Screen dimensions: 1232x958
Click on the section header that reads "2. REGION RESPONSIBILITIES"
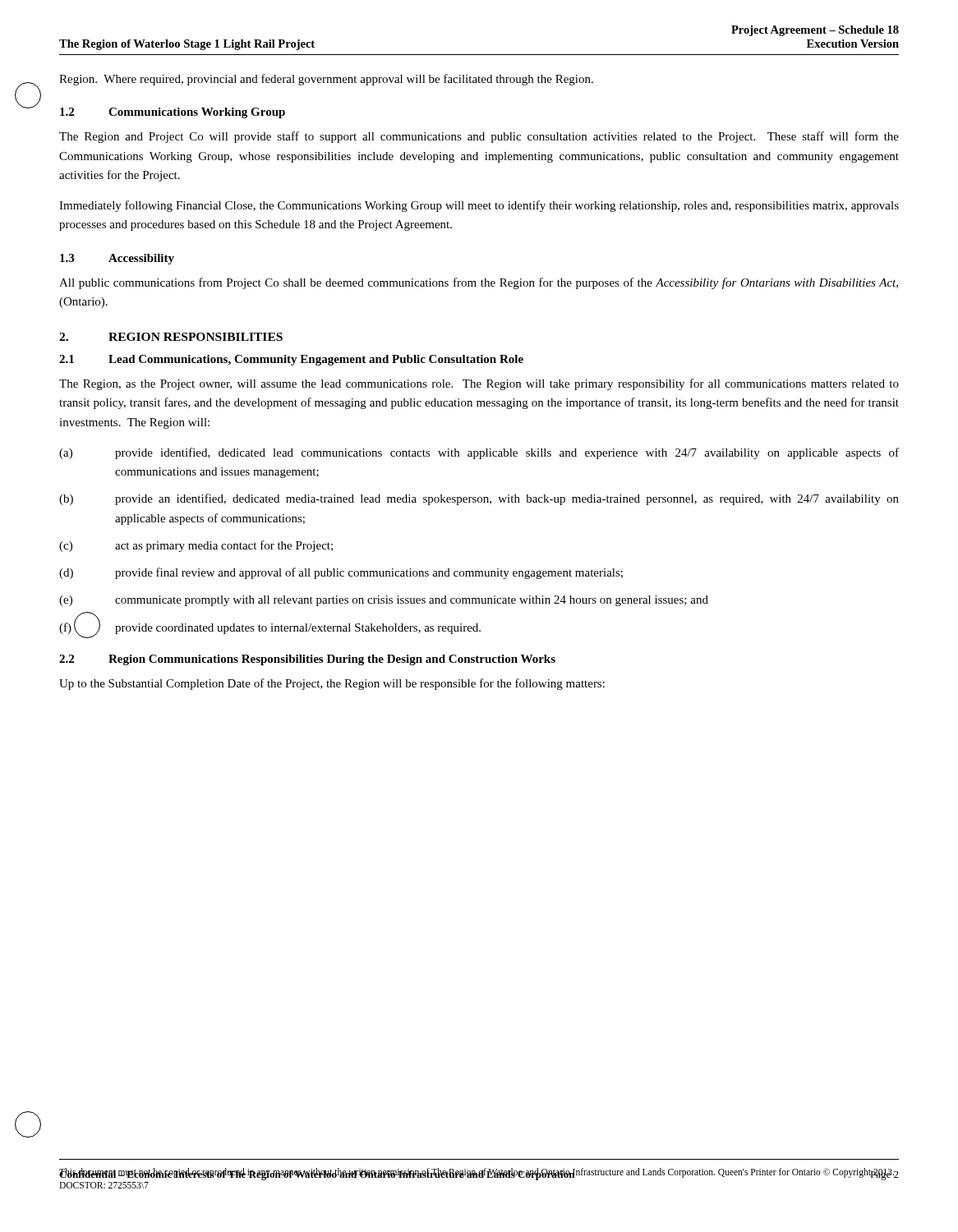[x=171, y=337]
